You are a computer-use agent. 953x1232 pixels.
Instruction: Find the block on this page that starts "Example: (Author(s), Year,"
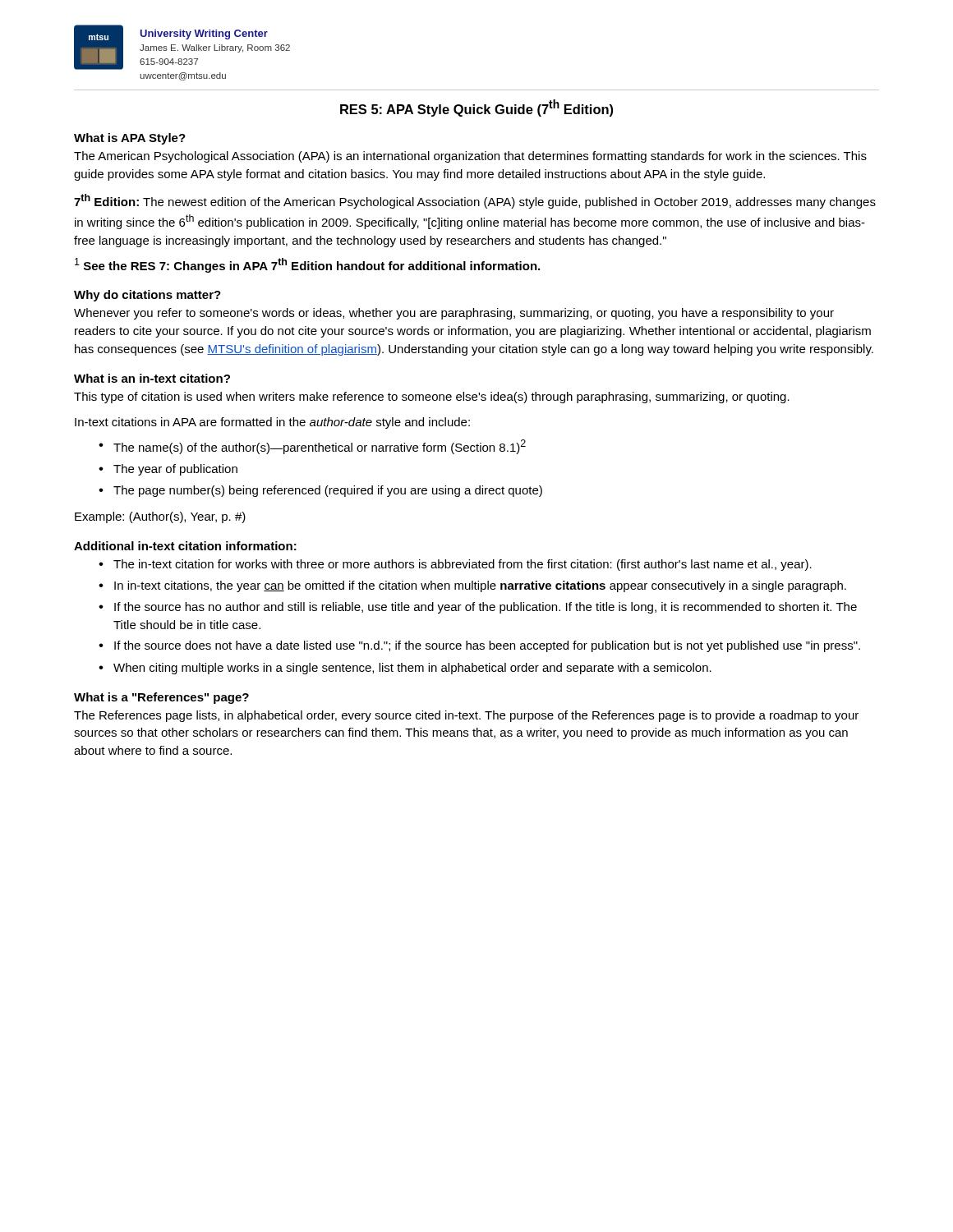tap(160, 516)
